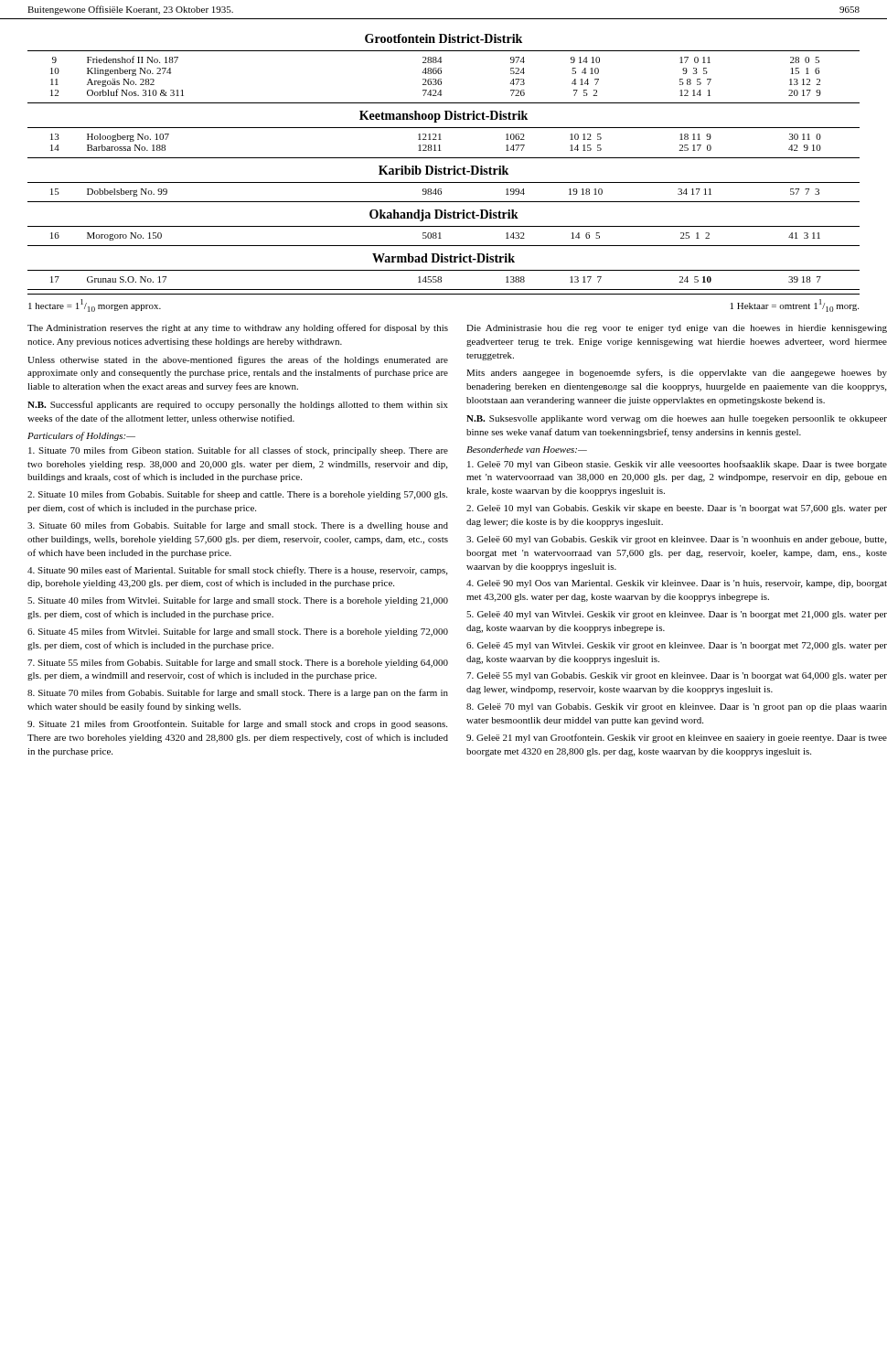This screenshot has width=887, height=1372.
Task: Navigate to the text block starting "6. Geleë 45 myl van Witvlei."
Action: click(677, 651)
